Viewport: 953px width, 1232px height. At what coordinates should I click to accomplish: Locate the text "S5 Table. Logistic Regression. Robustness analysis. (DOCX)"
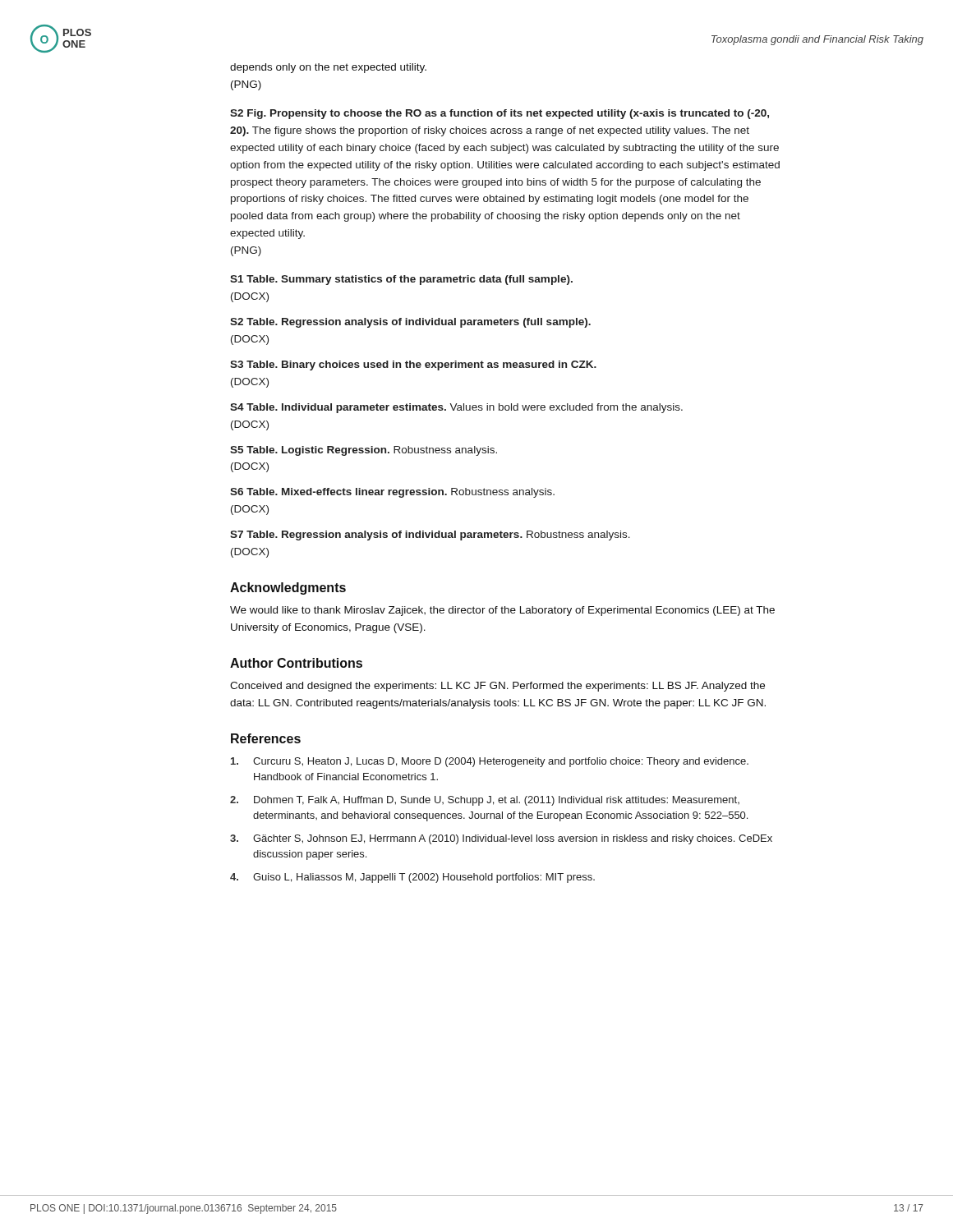364,458
